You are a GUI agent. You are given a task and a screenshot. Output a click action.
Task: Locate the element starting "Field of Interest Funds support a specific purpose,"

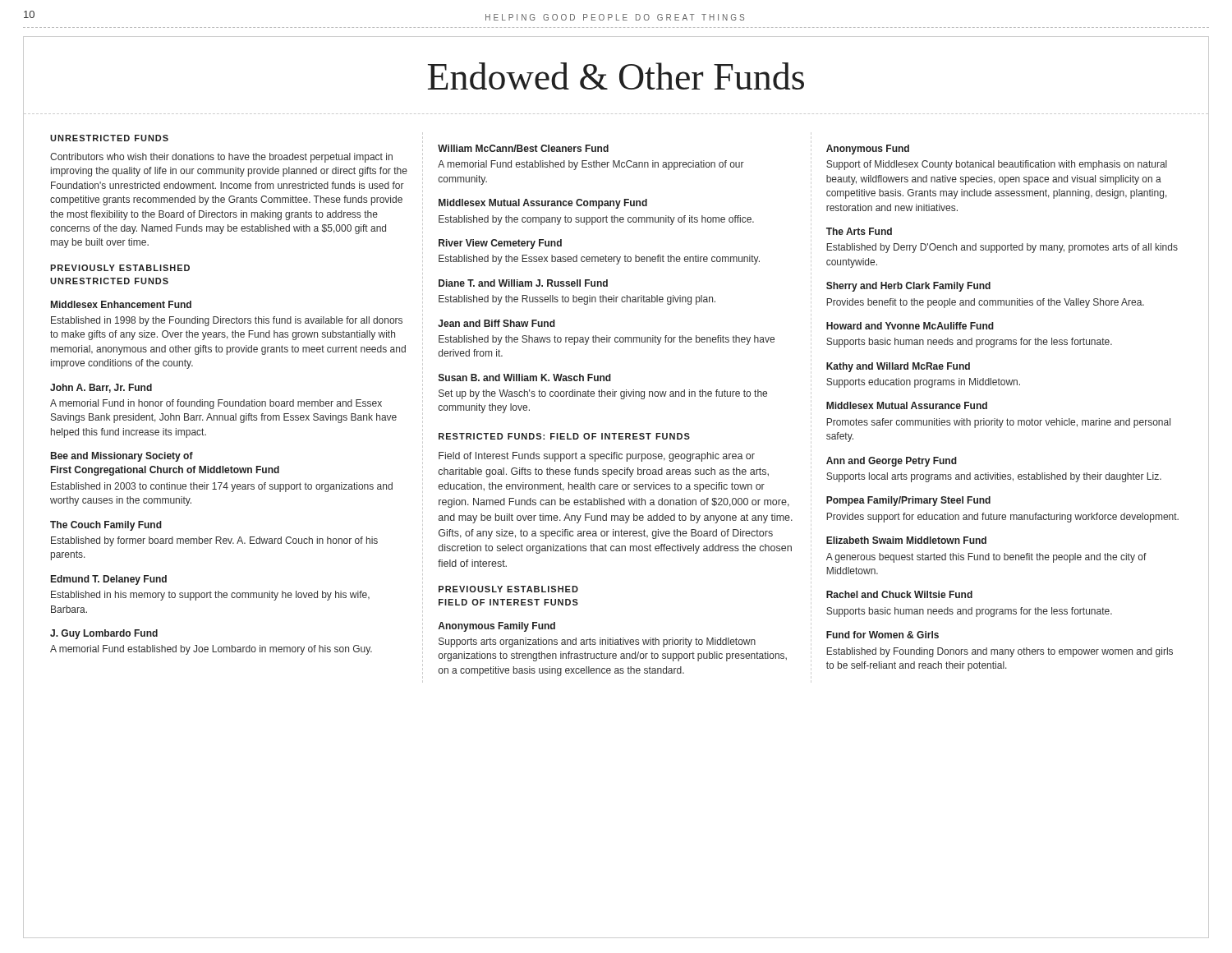(616, 510)
